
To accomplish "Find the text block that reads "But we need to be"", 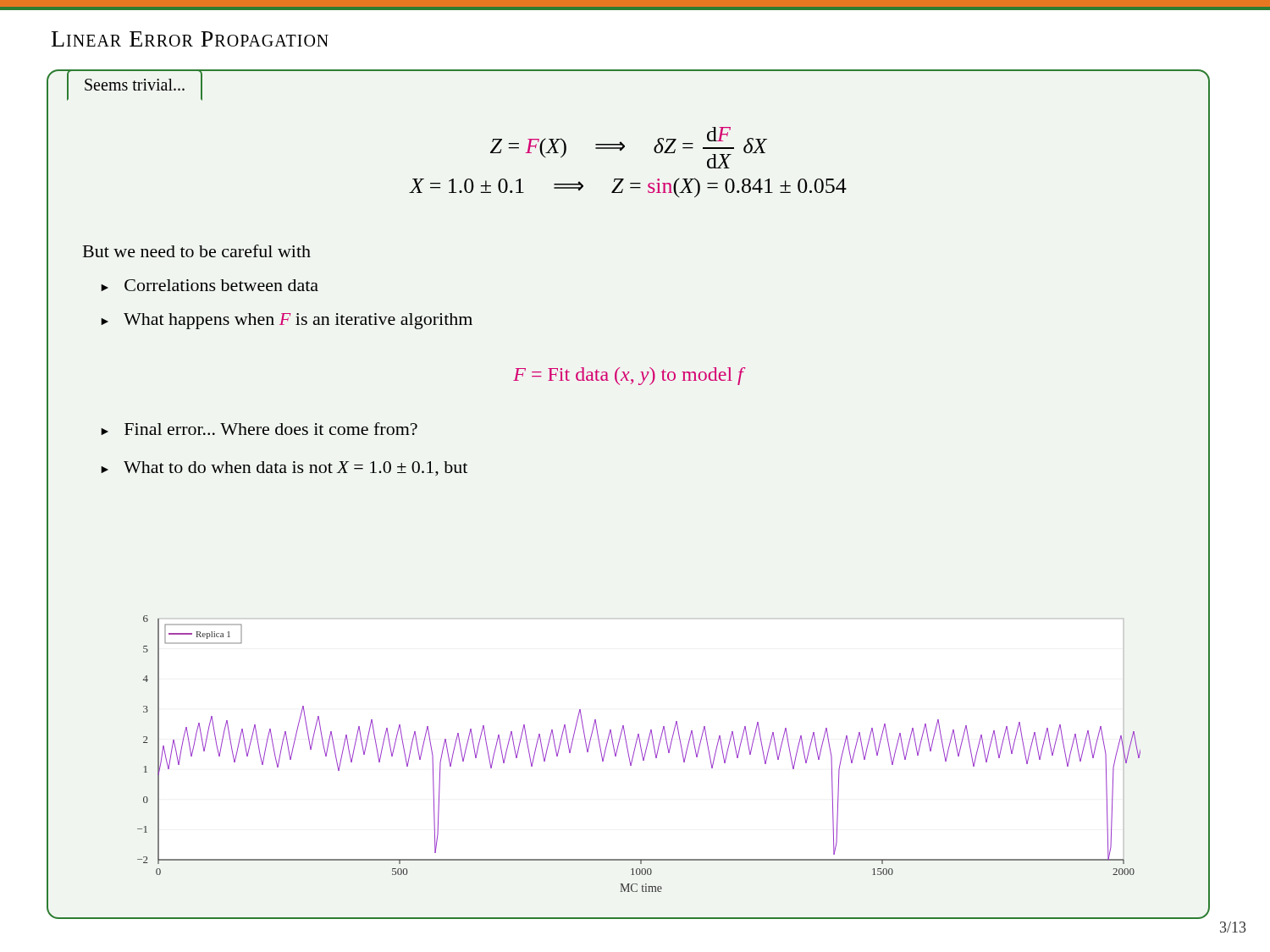I will point(196,251).
